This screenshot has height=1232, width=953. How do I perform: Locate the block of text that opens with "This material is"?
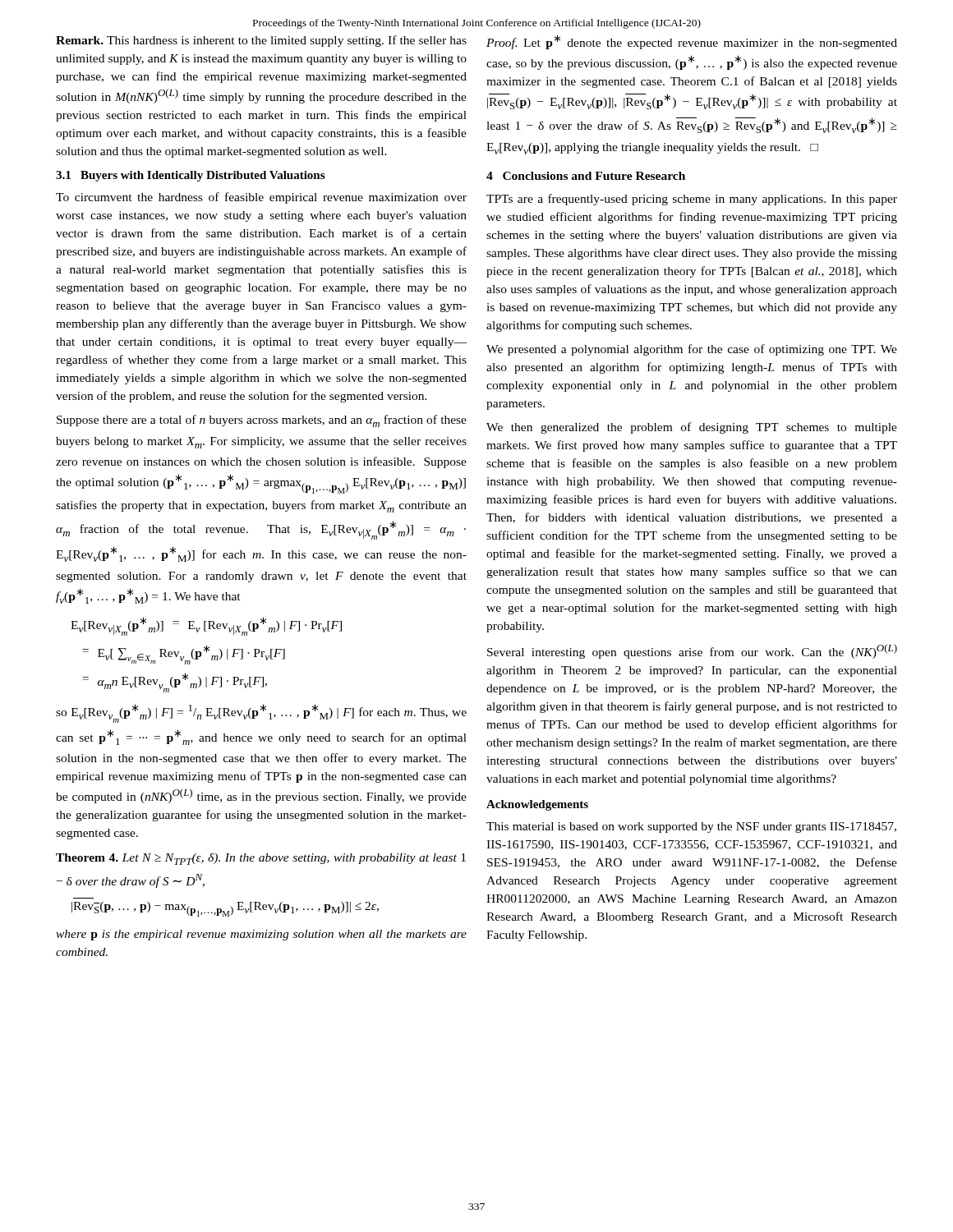(x=692, y=881)
